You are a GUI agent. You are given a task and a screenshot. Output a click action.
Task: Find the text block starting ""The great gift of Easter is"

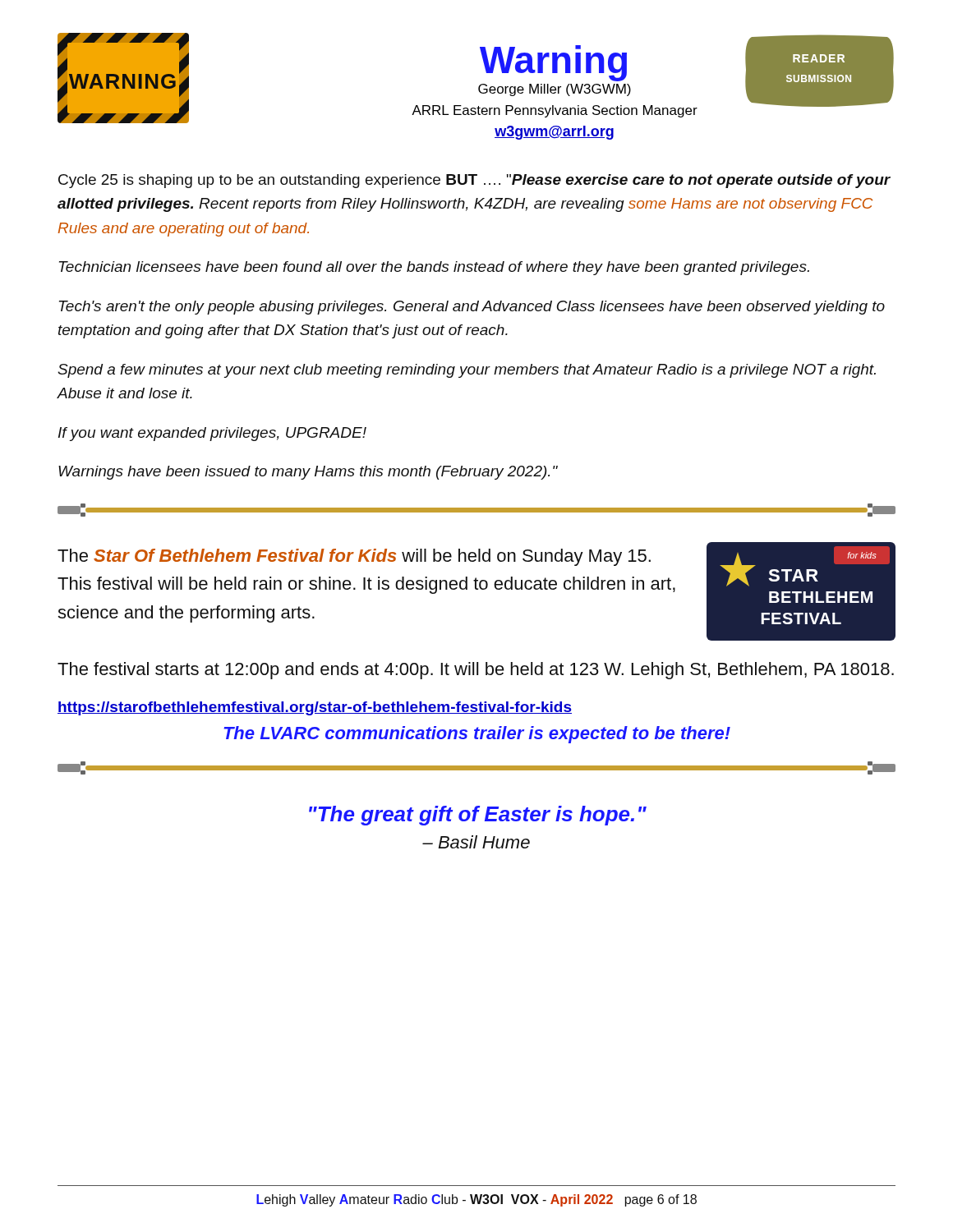click(476, 828)
